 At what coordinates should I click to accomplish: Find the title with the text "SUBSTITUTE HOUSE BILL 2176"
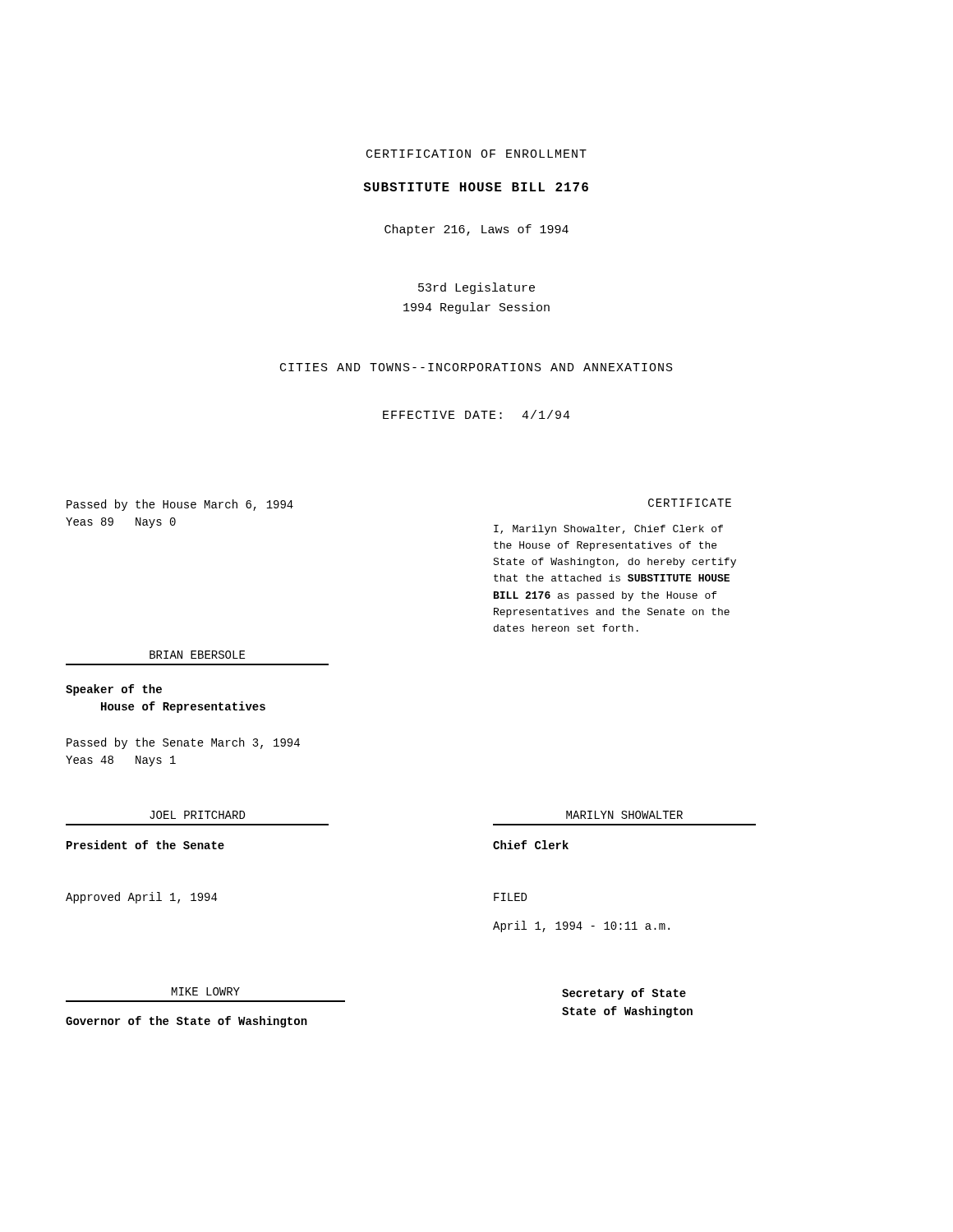(476, 188)
